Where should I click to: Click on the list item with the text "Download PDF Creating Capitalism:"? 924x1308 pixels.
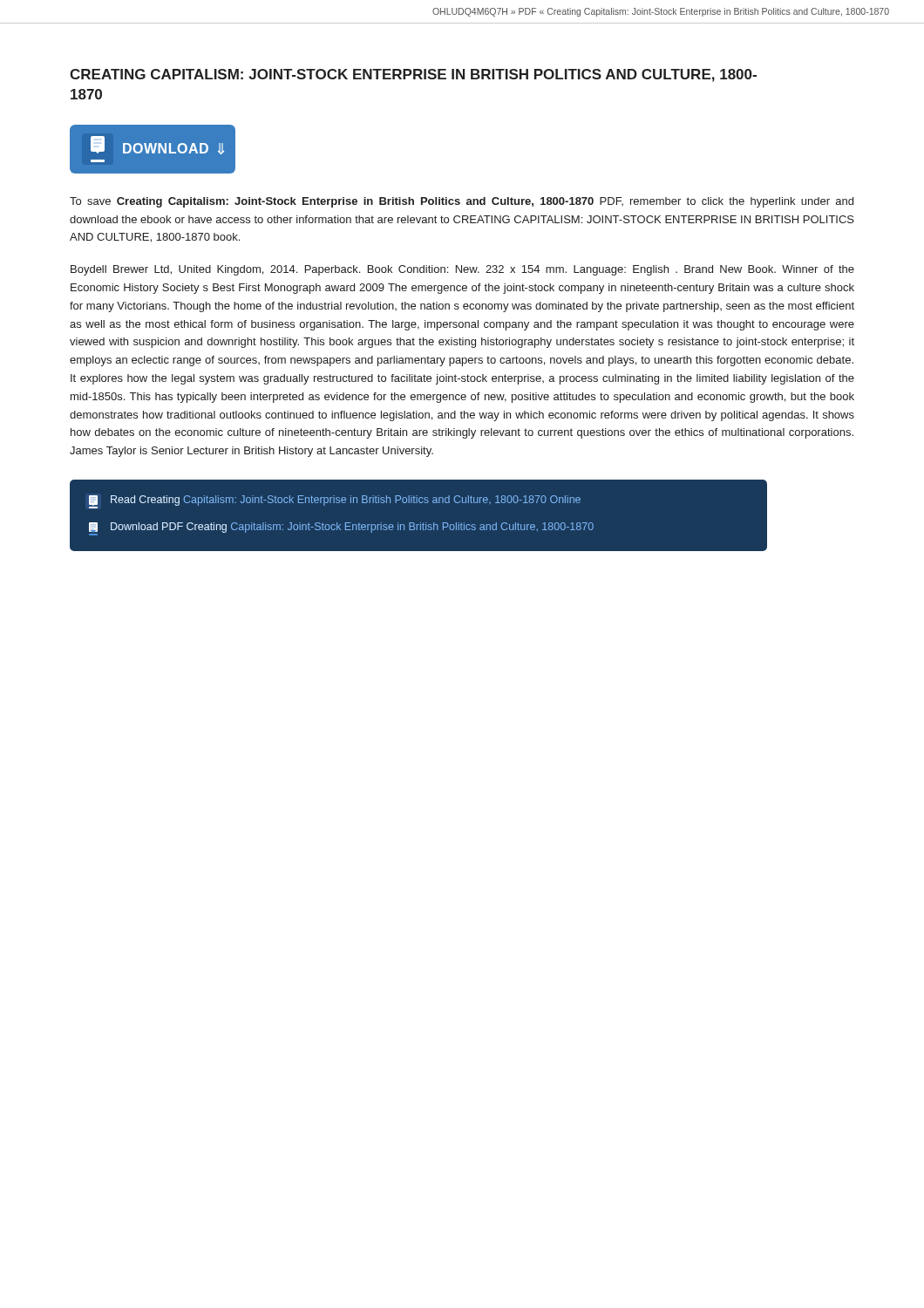tap(340, 529)
